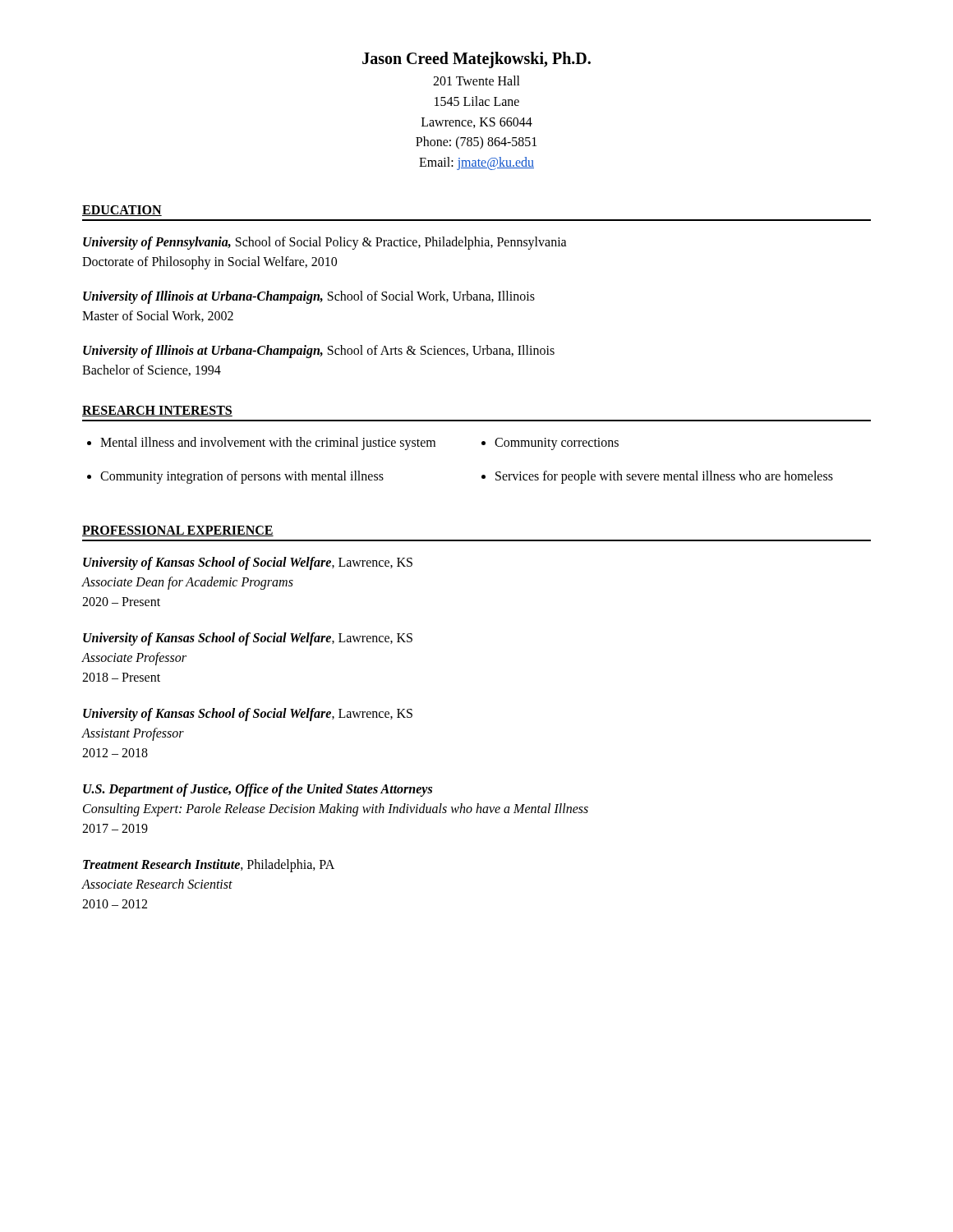This screenshot has height=1232, width=953.
Task: Click on the region starting "University of Pennsylvania, School of Social"
Action: pyautogui.click(x=324, y=252)
